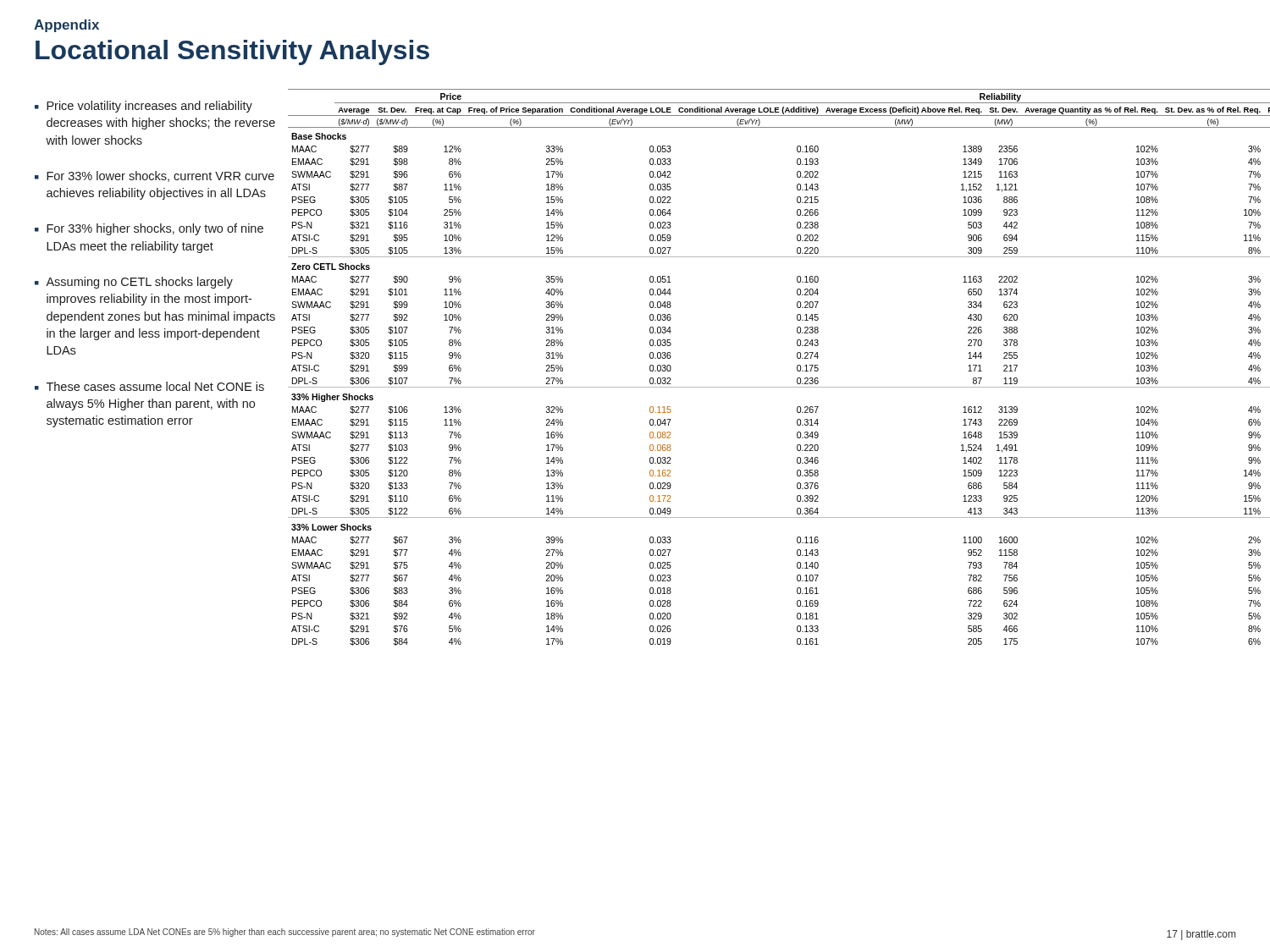Screen dimensions: 952x1270
Task: Find the title that reads "Locational Sensitivity Analysis"
Action: 232,50
